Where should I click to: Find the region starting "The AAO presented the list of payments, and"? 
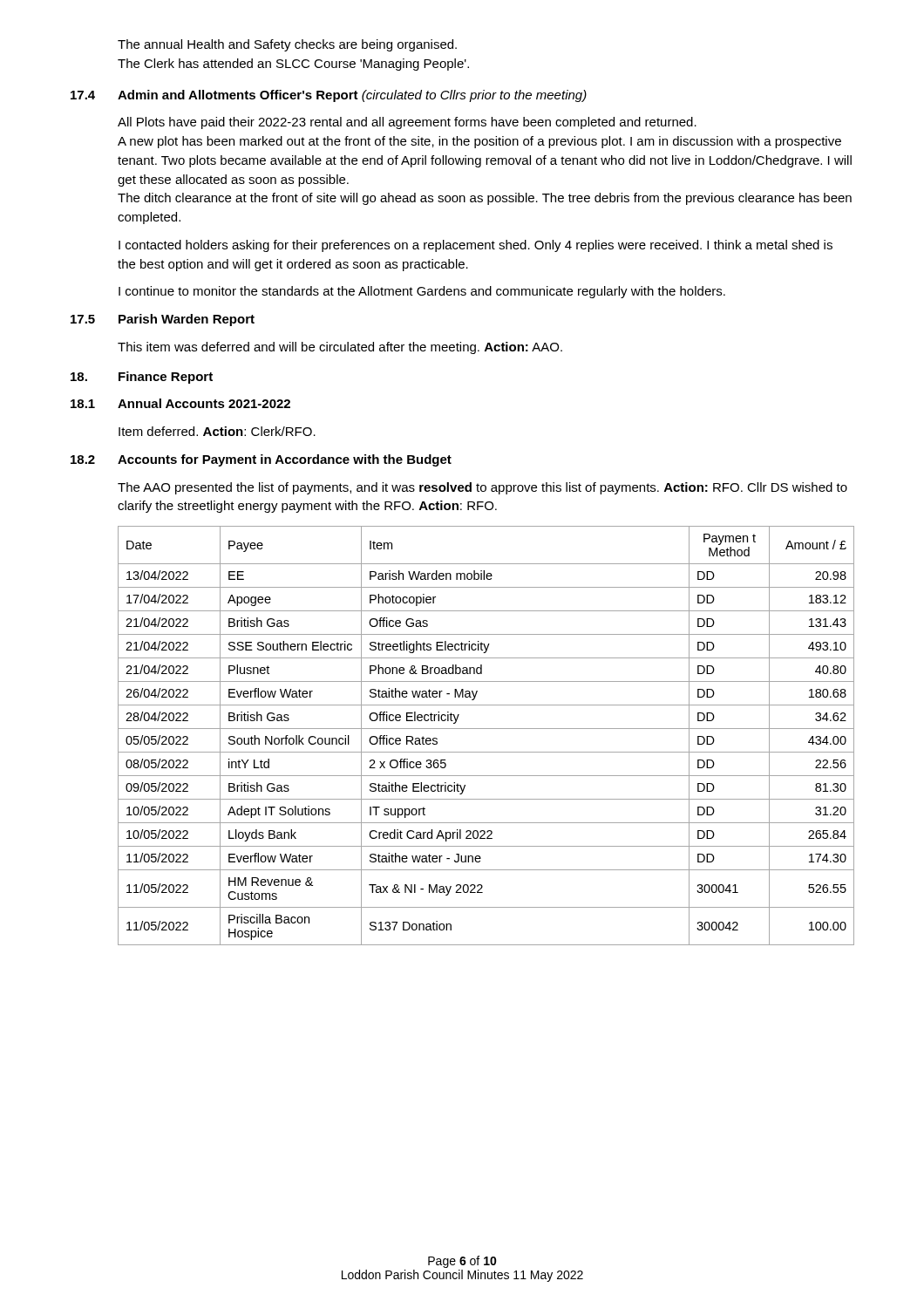[x=486, y=496]
